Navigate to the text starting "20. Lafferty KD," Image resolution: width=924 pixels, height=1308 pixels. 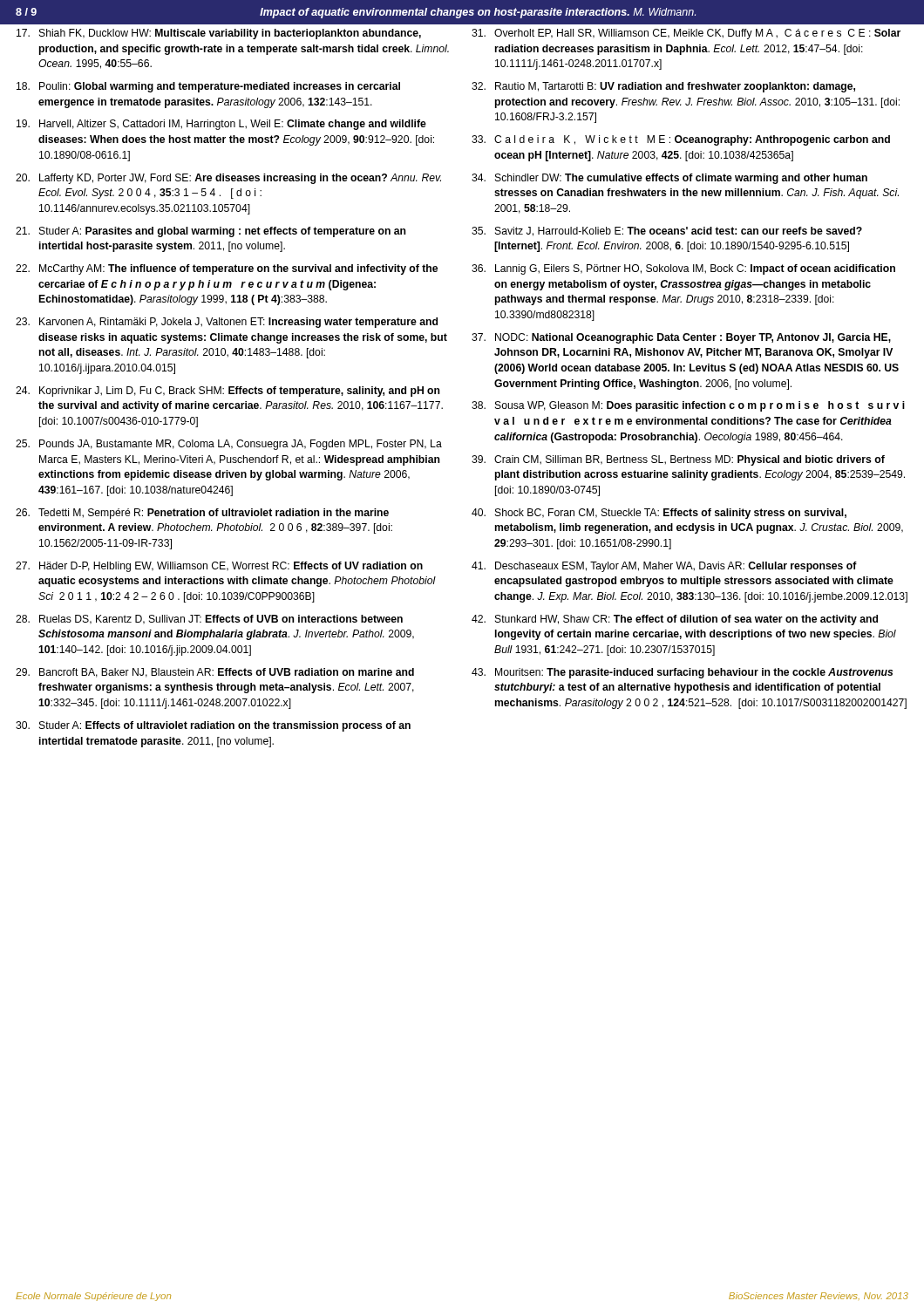coord(234,194)
